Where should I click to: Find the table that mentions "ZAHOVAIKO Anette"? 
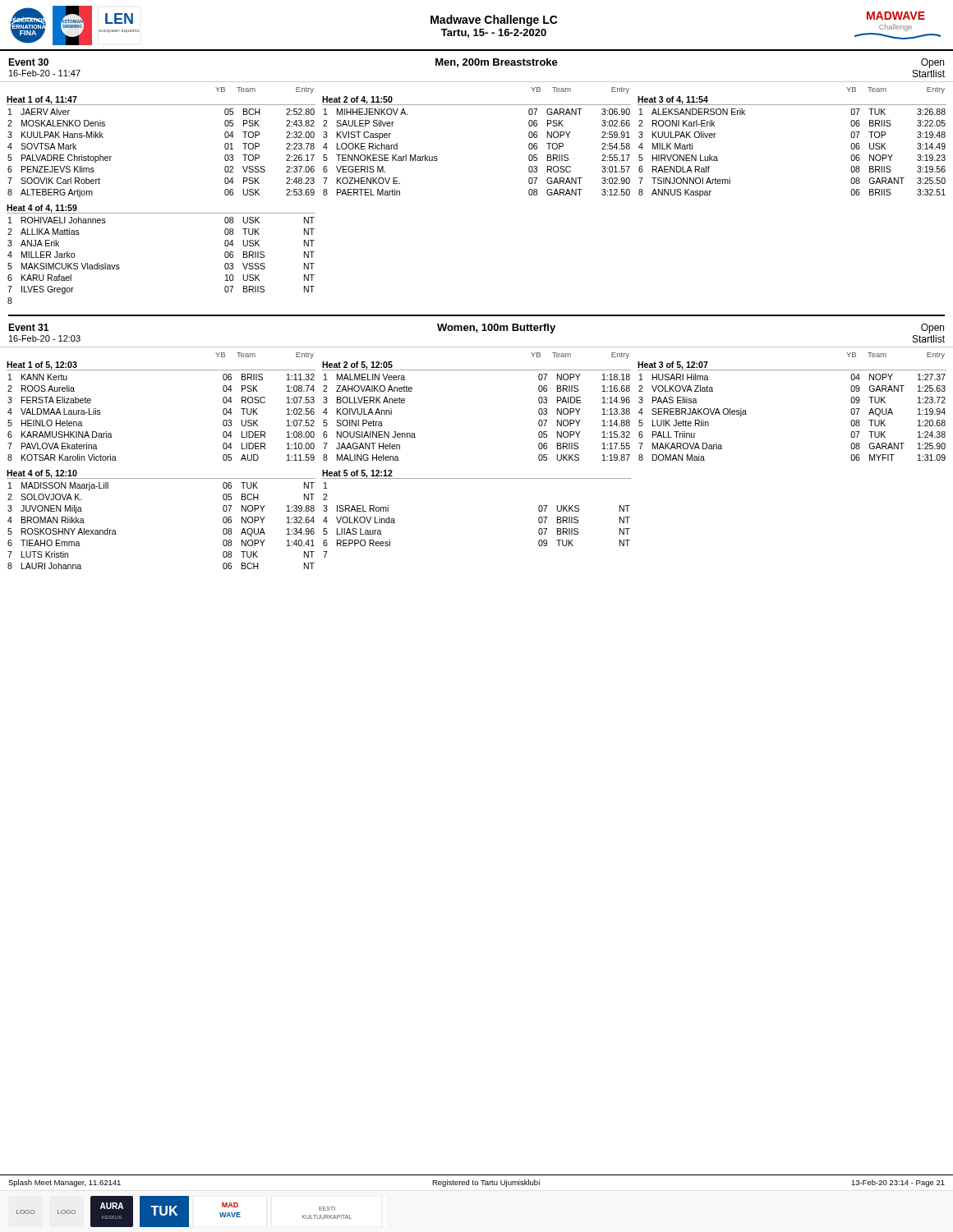pos(476,466)
